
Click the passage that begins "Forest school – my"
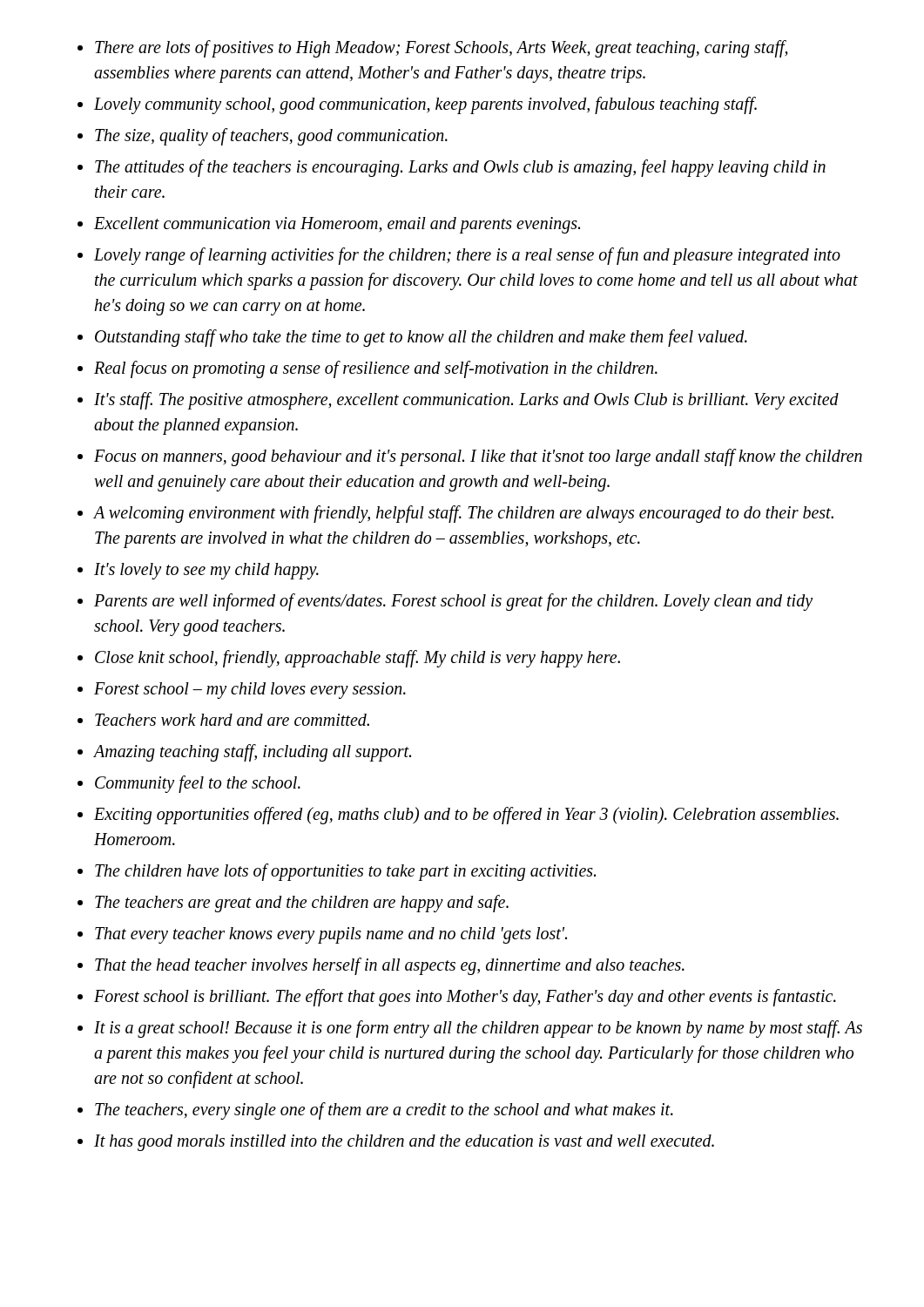point(250,688)
